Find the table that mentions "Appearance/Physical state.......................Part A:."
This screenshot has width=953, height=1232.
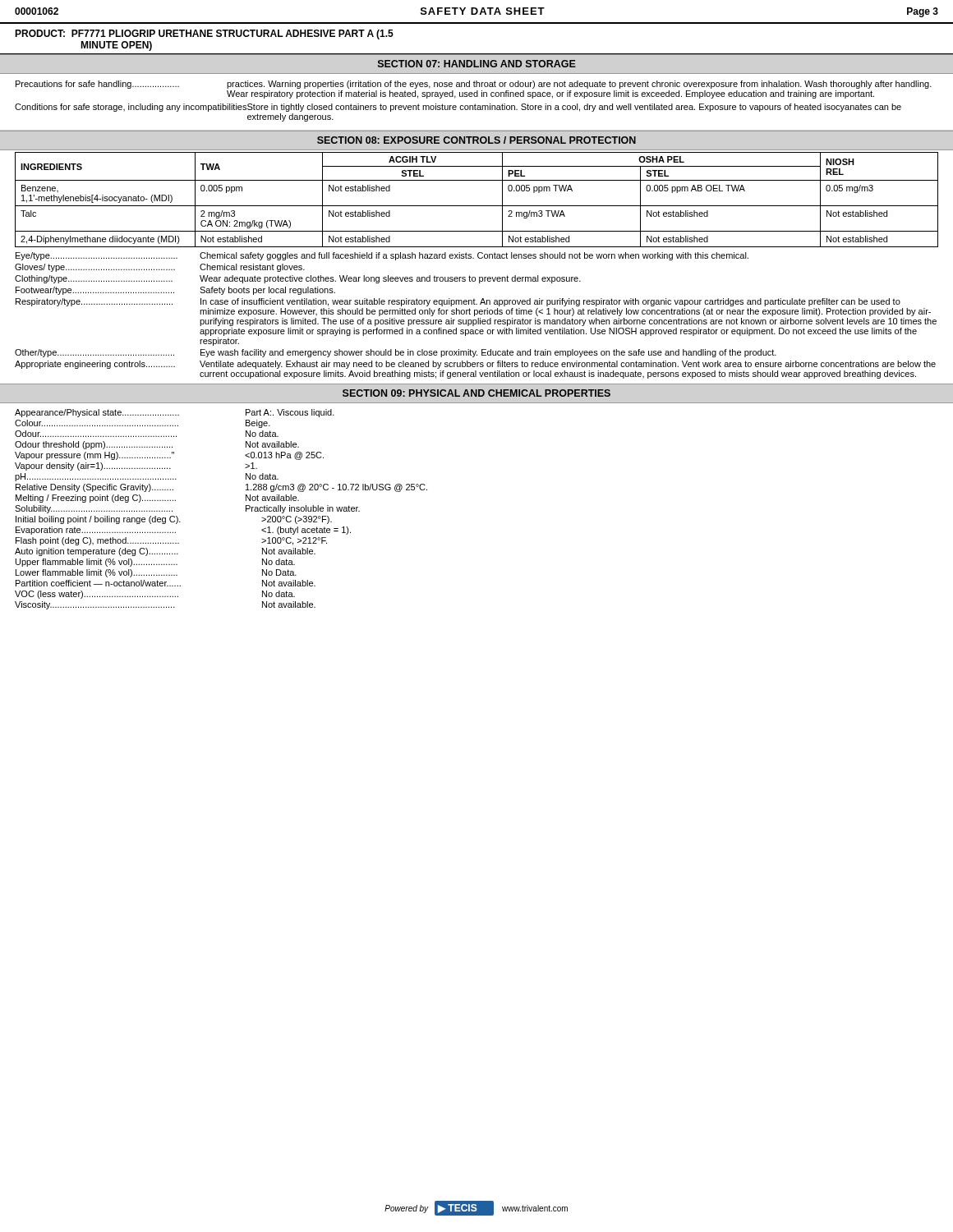[x=476, y=508]
